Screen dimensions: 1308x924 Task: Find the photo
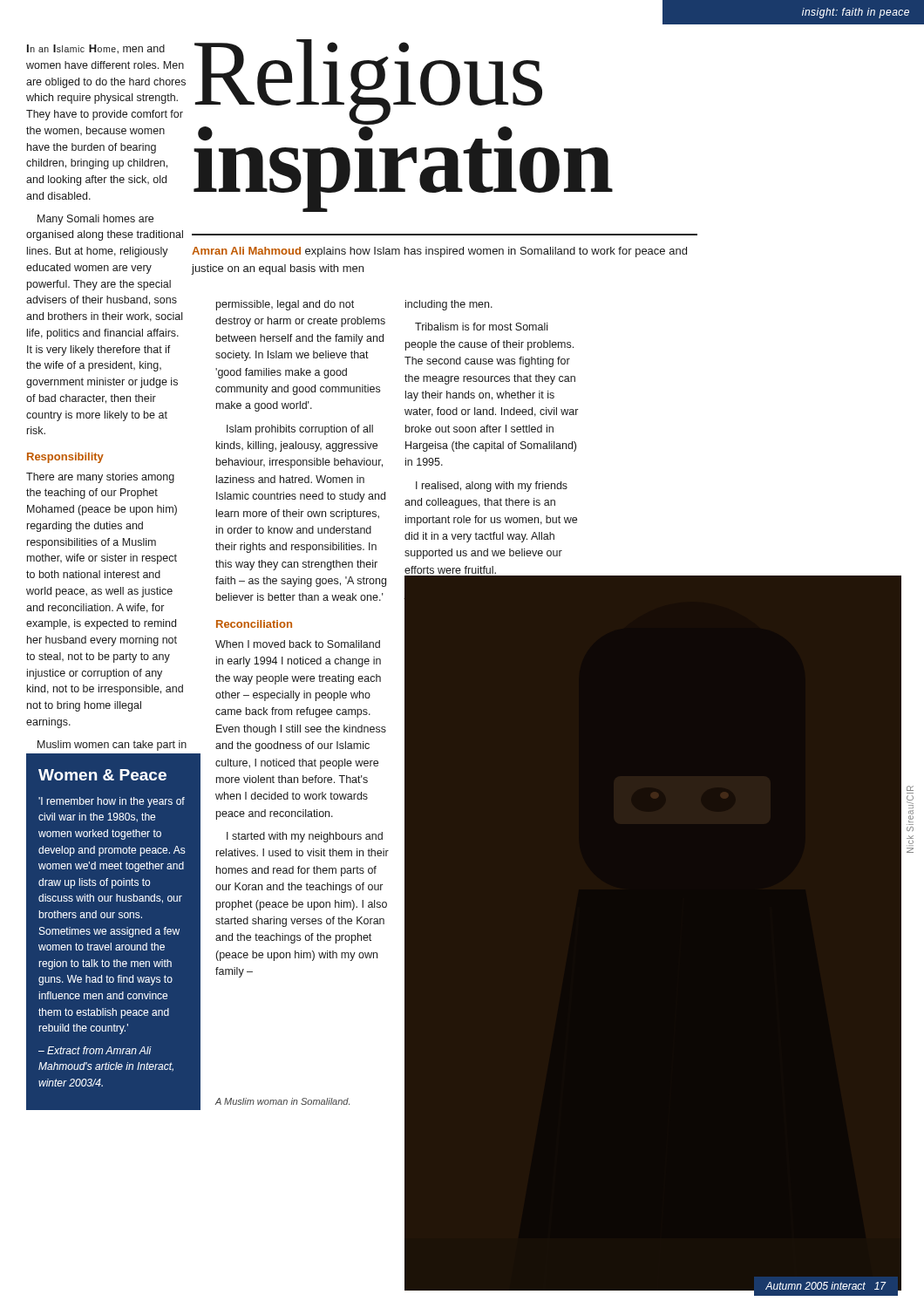click(653, 933)
